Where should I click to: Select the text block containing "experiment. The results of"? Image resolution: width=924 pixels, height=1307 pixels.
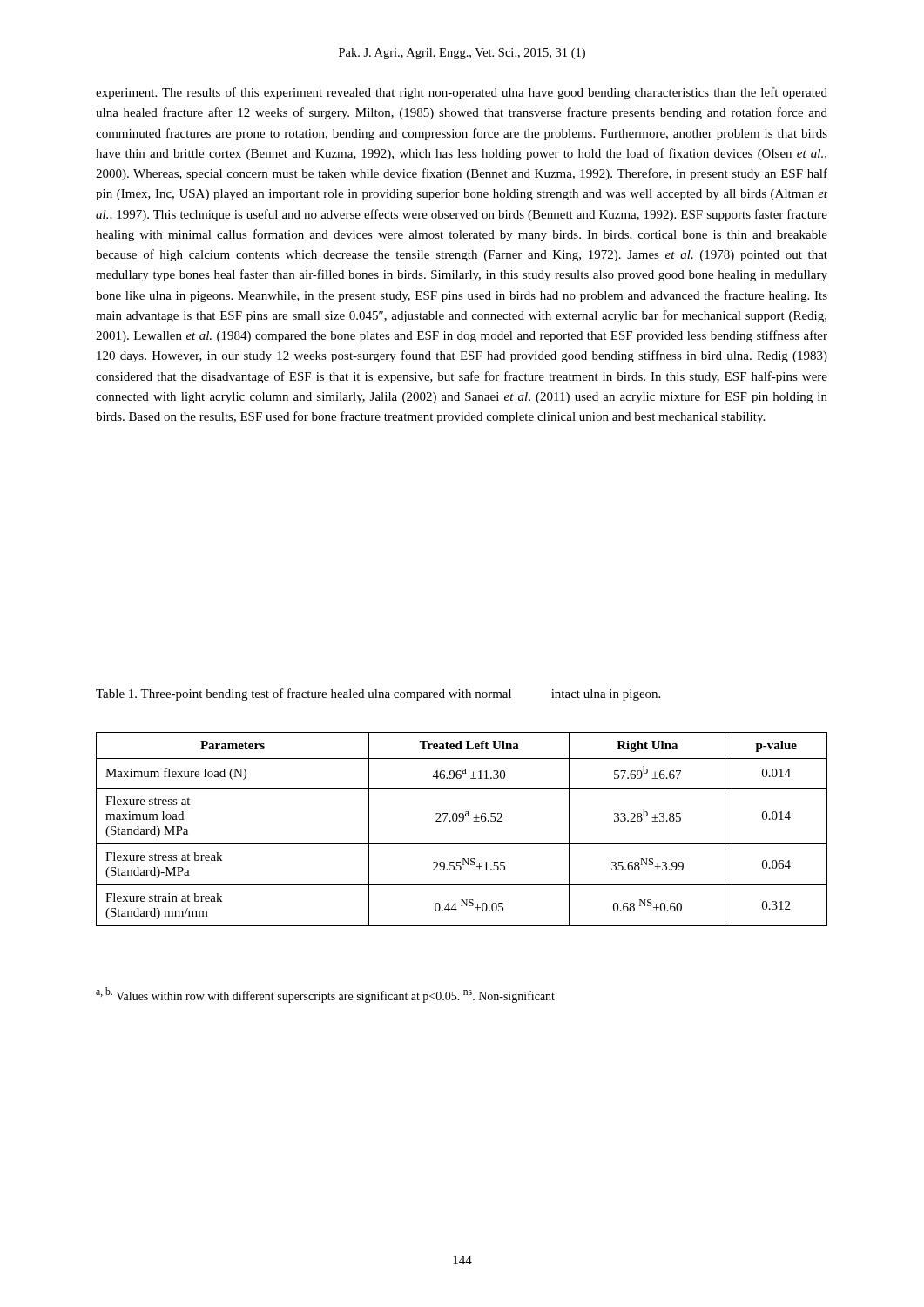pos(462,254)
